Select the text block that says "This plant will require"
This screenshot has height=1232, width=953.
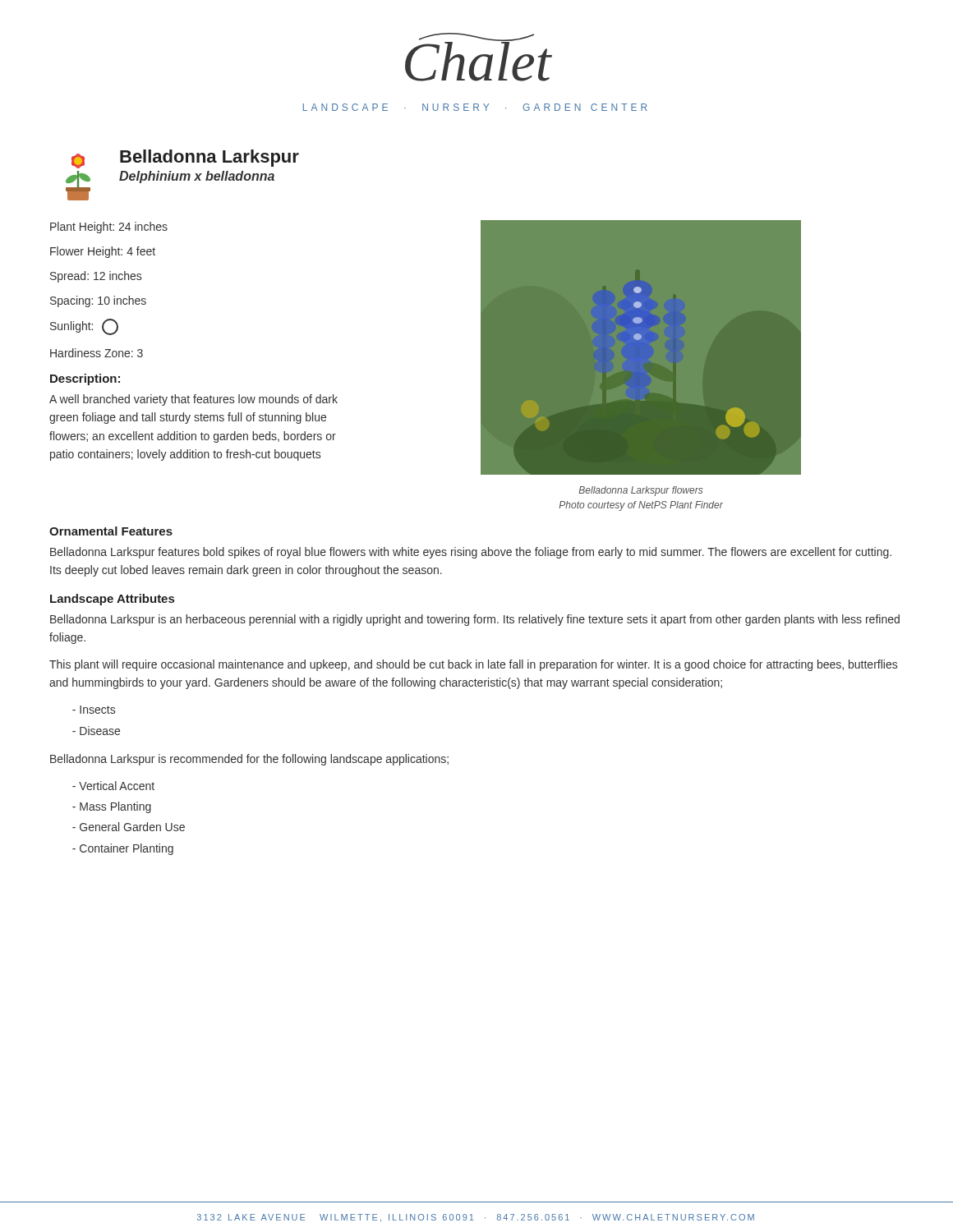(473, 673)
